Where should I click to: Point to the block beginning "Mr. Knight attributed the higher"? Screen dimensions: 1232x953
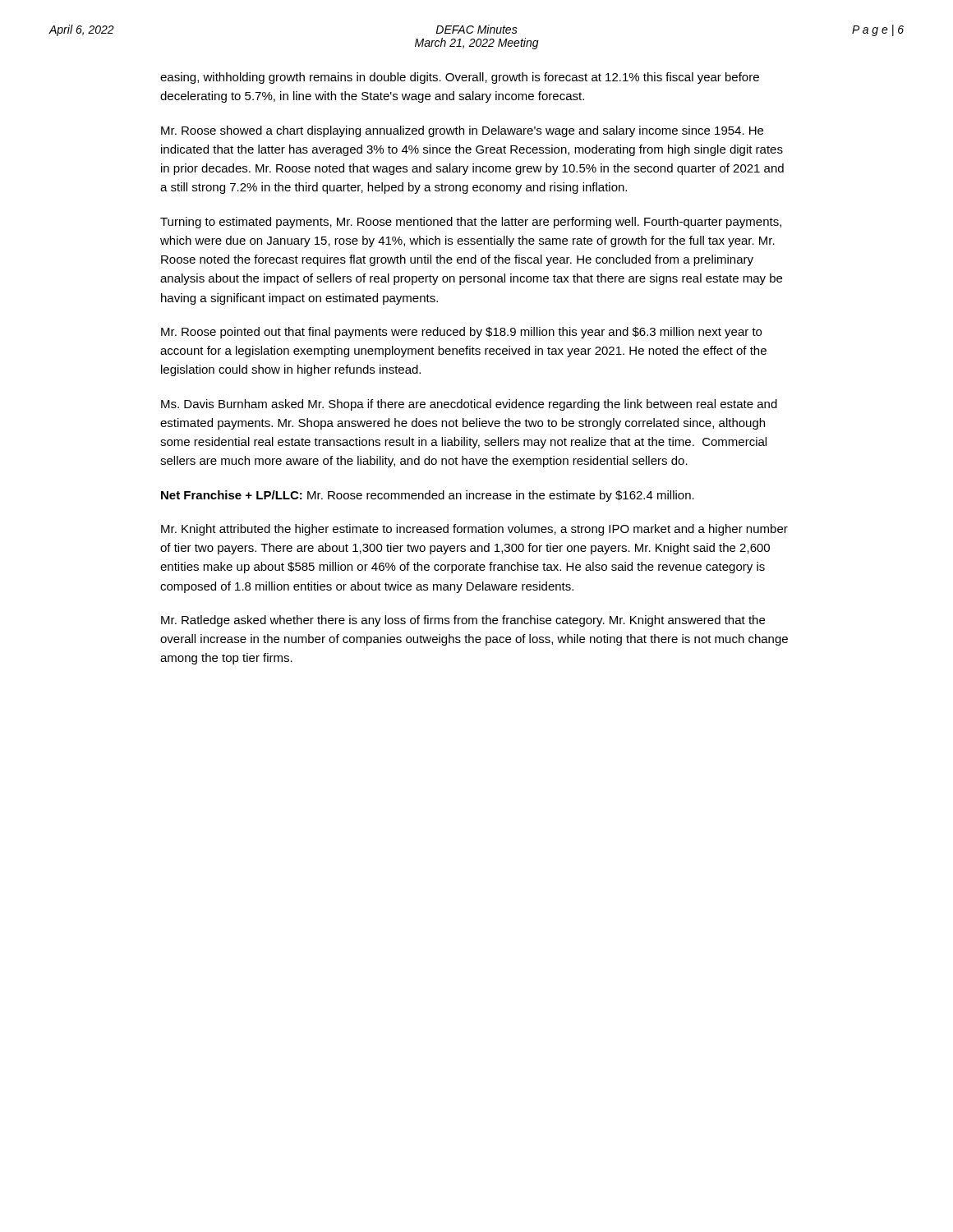point(474,557)
